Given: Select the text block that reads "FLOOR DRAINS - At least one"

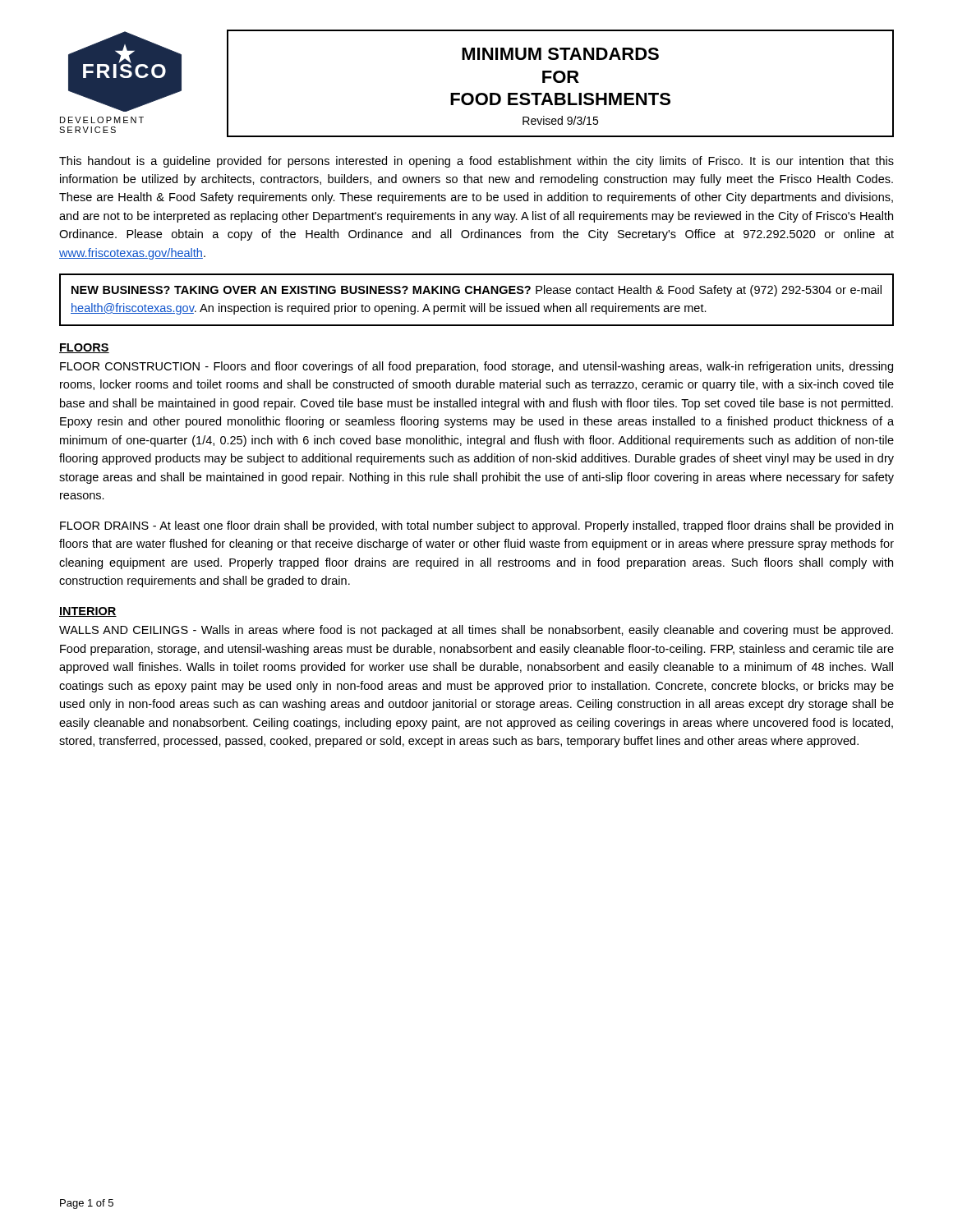Looking at the screenshot, I should pos(476,553).
